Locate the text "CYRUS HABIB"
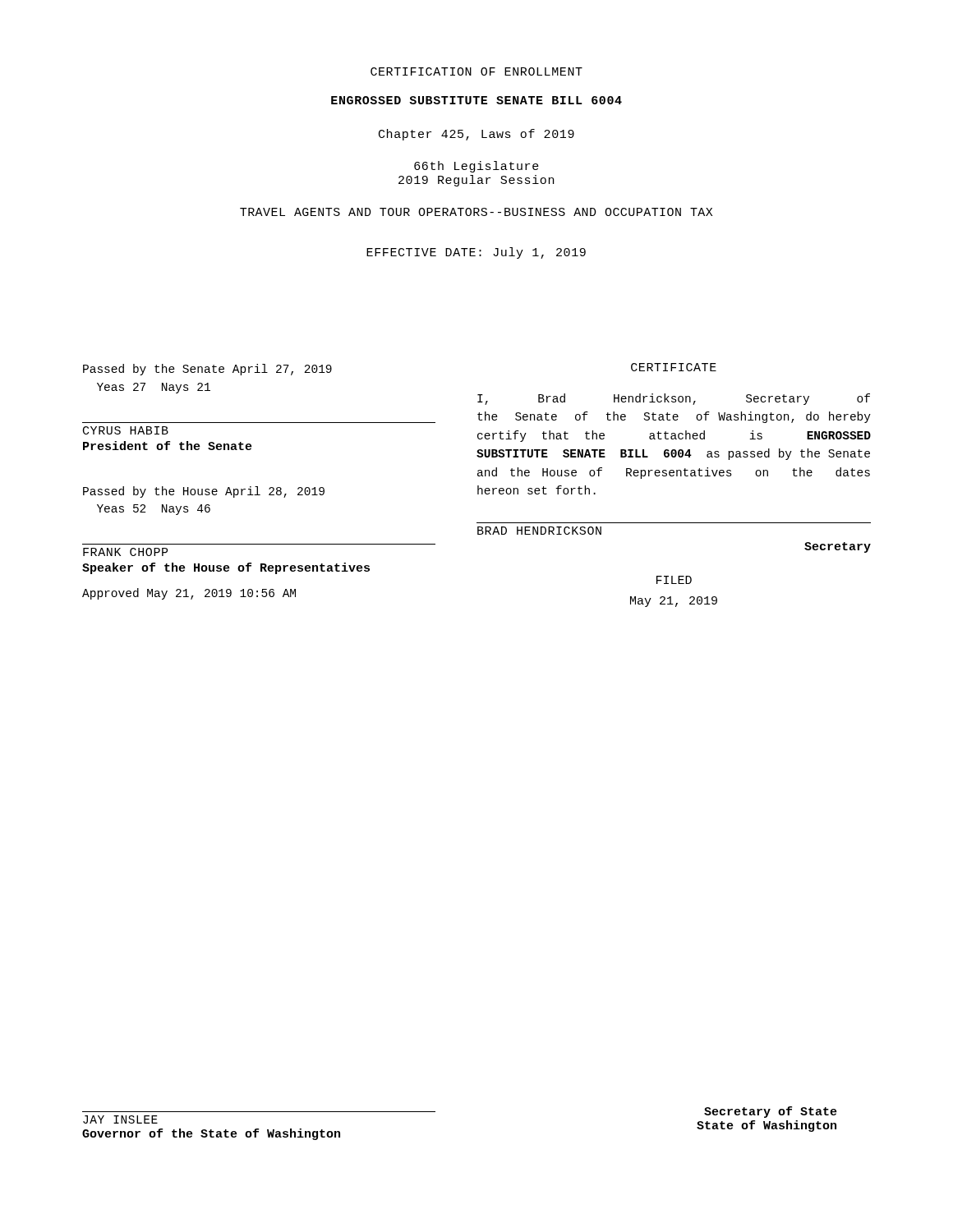The height and width of the screenshot is (1232, 953). [x=259, y=430]
